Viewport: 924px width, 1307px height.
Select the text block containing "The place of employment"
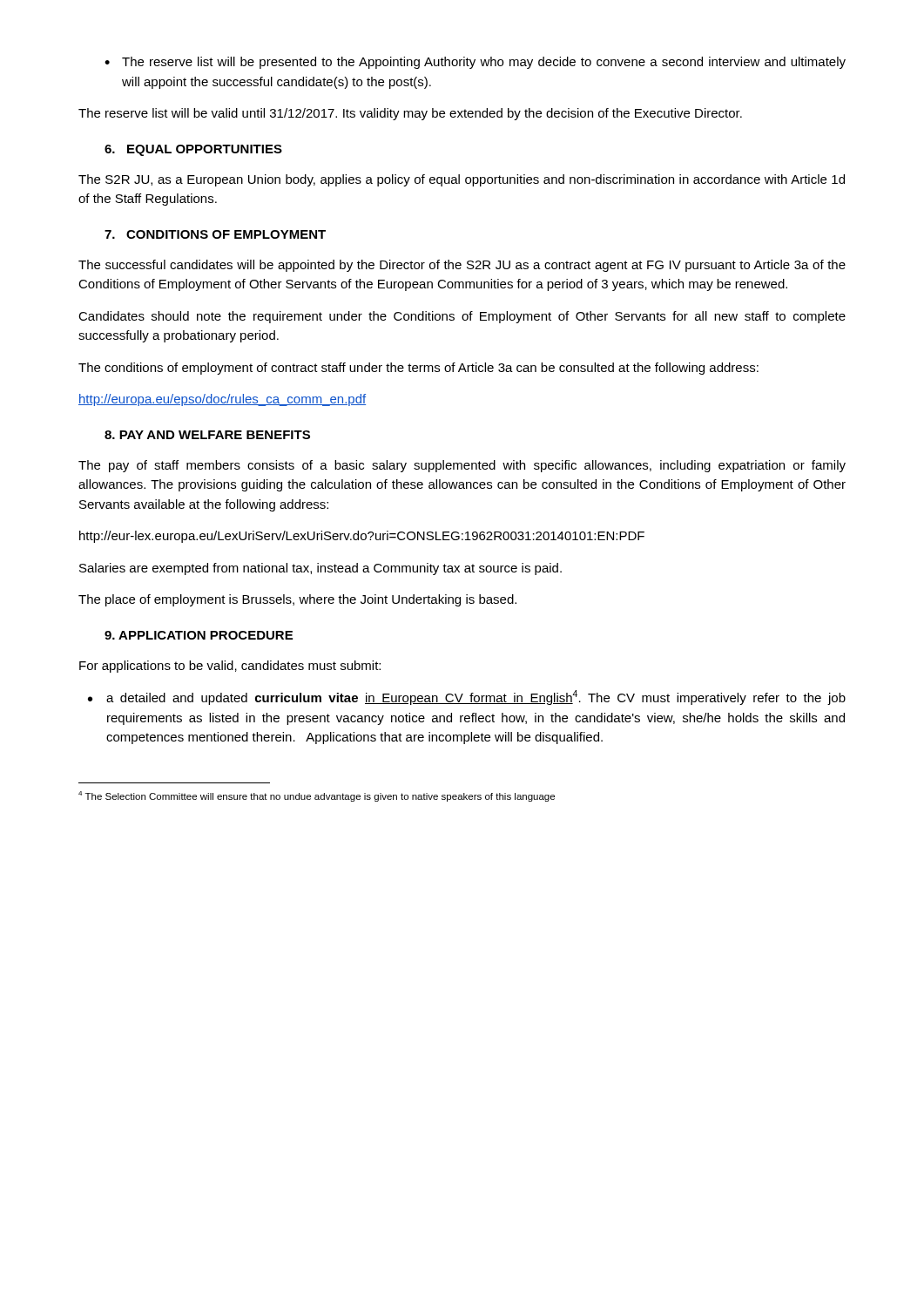tap(462, 600)
